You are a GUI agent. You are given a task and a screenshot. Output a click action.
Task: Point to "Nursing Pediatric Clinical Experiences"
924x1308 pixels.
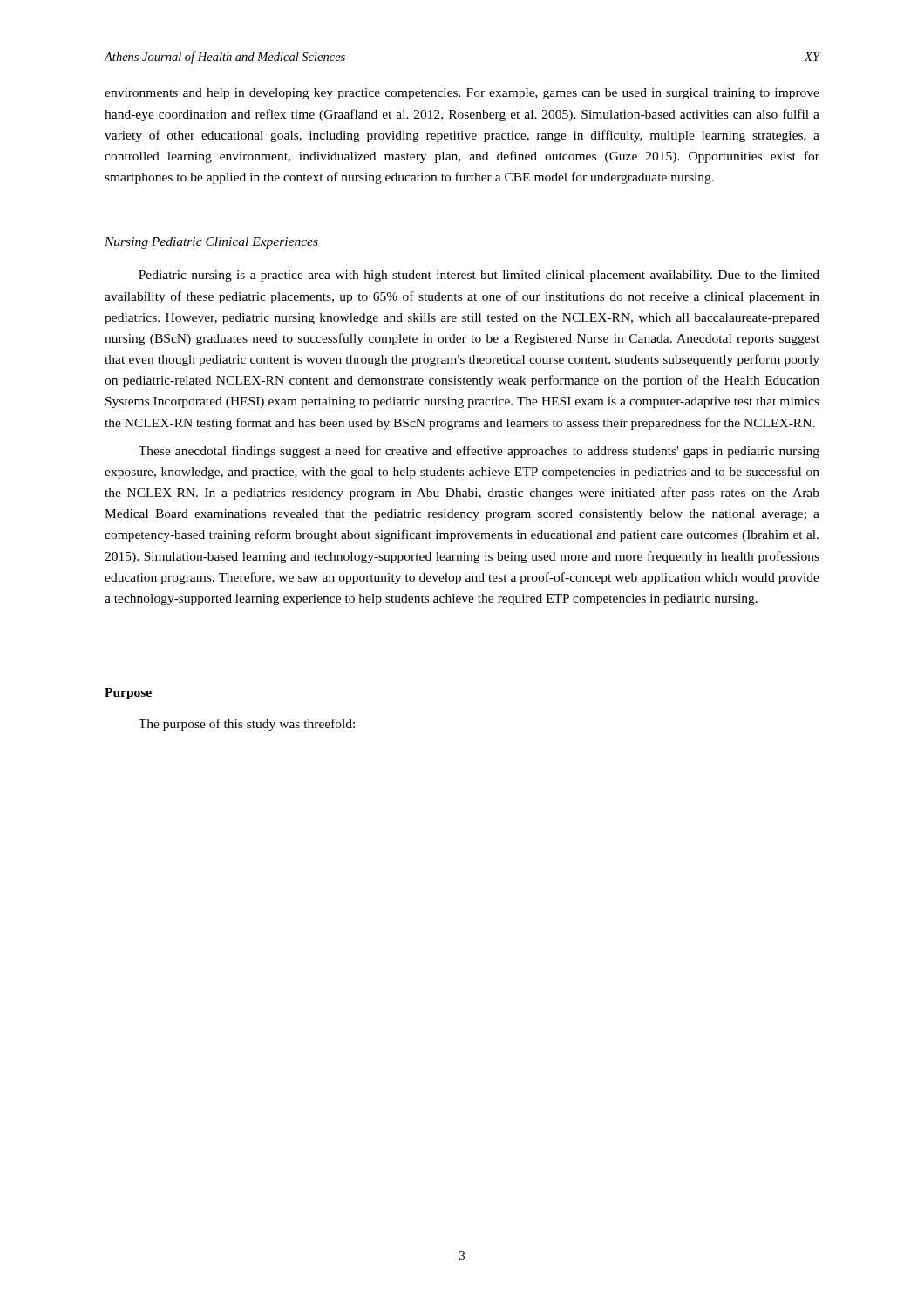pos(211,241)
